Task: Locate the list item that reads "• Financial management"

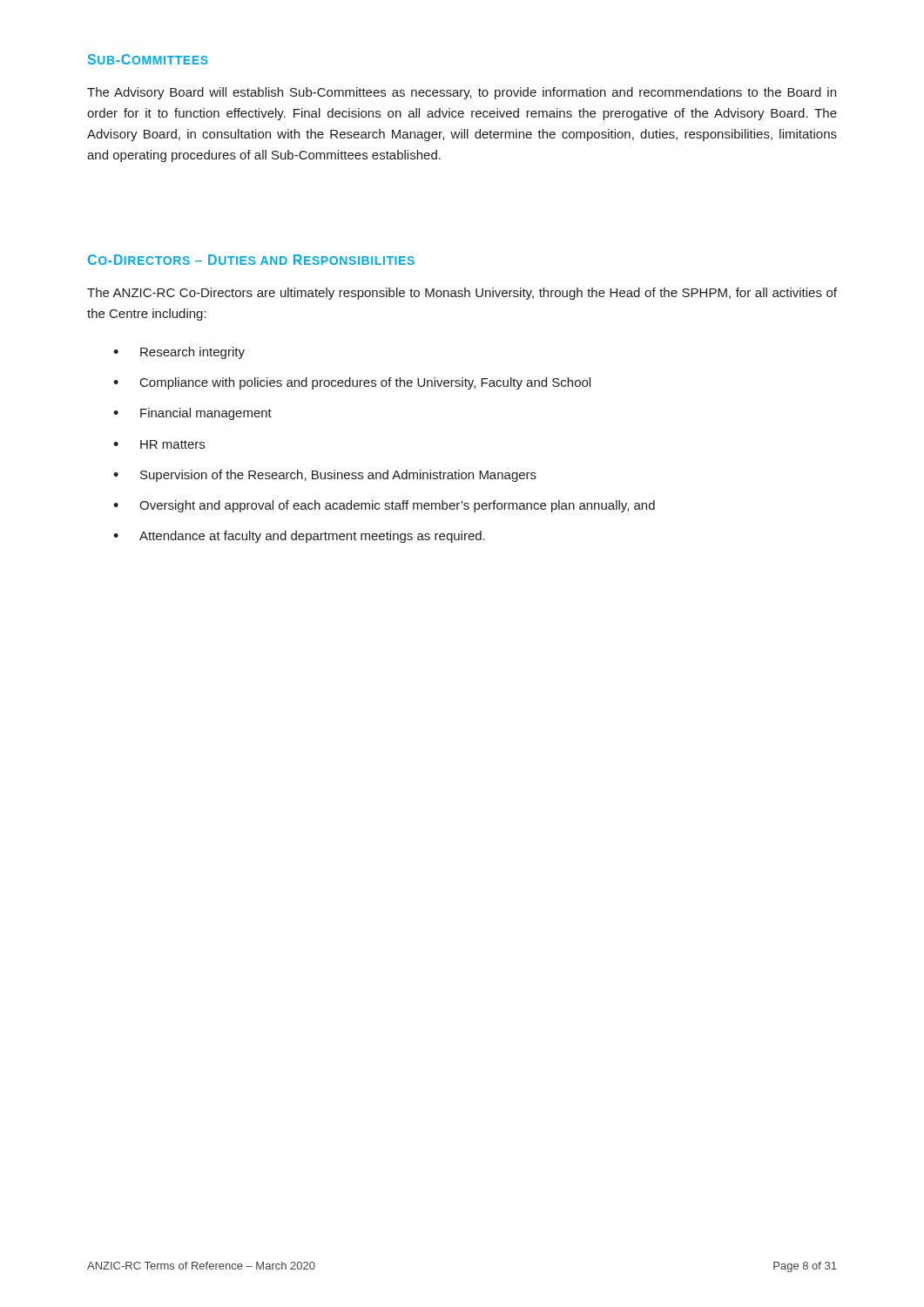Action: [192, 414]
